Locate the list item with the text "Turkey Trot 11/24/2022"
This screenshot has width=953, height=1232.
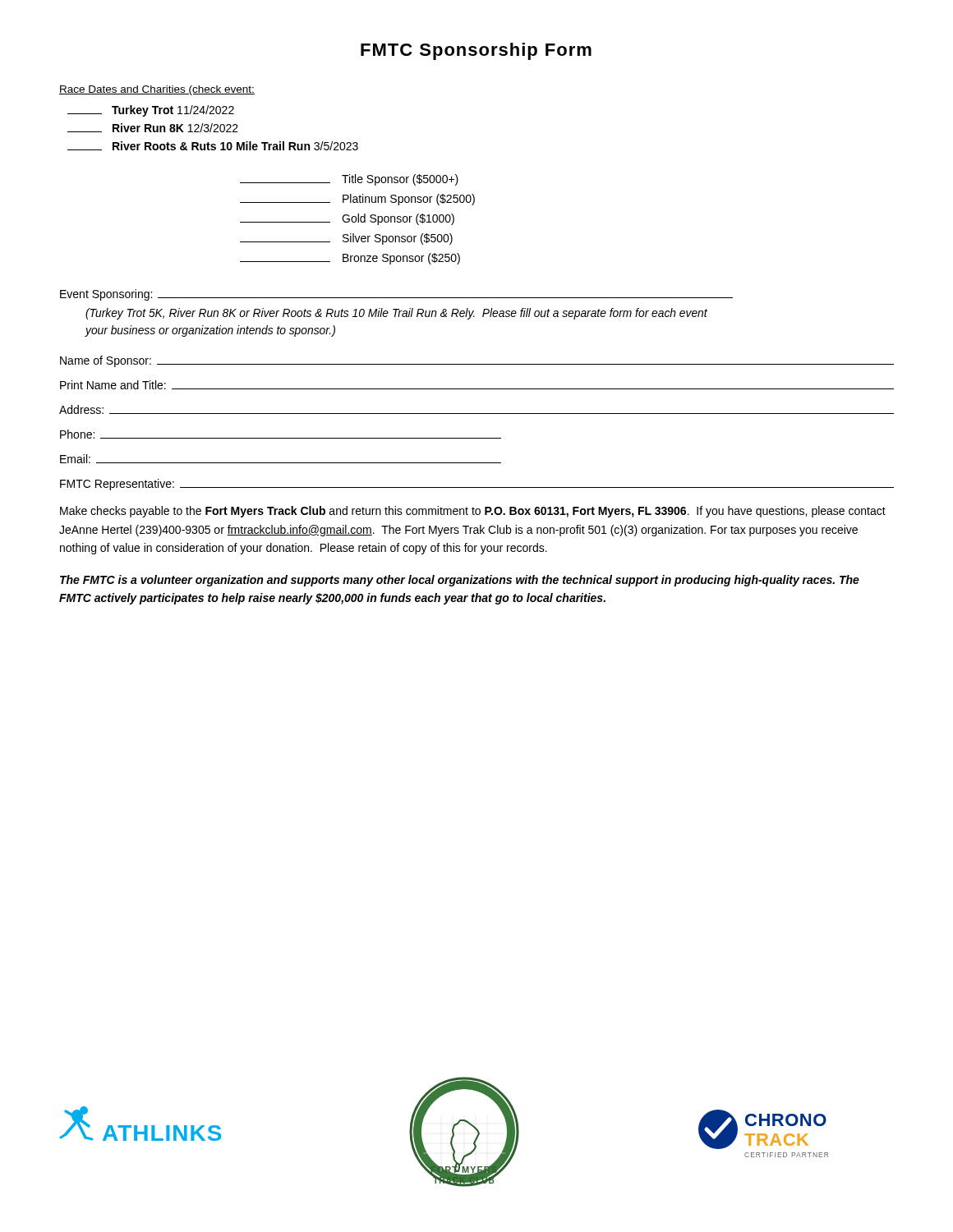[x=151, y=110]
